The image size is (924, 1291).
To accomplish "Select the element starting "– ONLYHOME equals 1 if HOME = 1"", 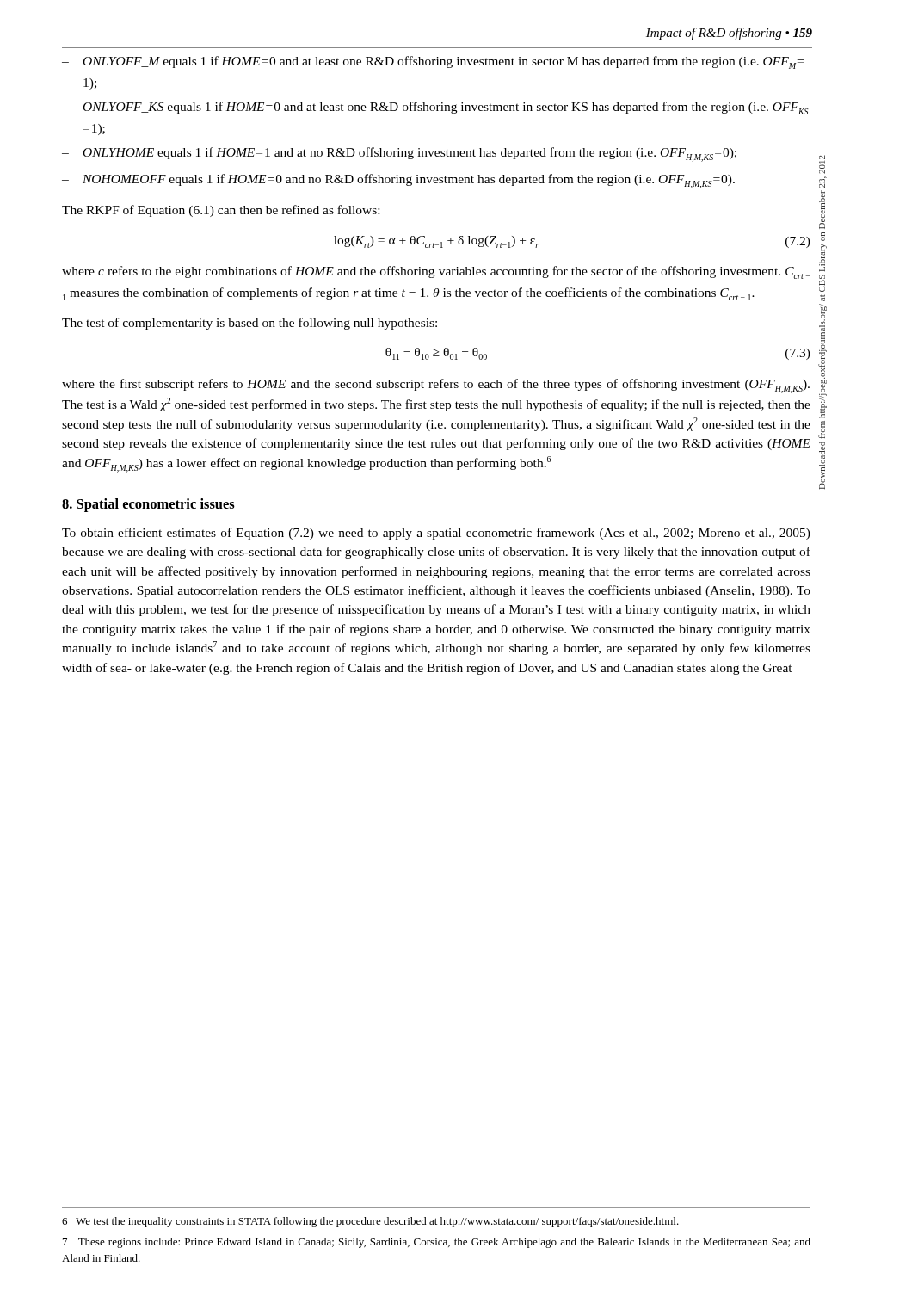I will (x=400, y=154).
